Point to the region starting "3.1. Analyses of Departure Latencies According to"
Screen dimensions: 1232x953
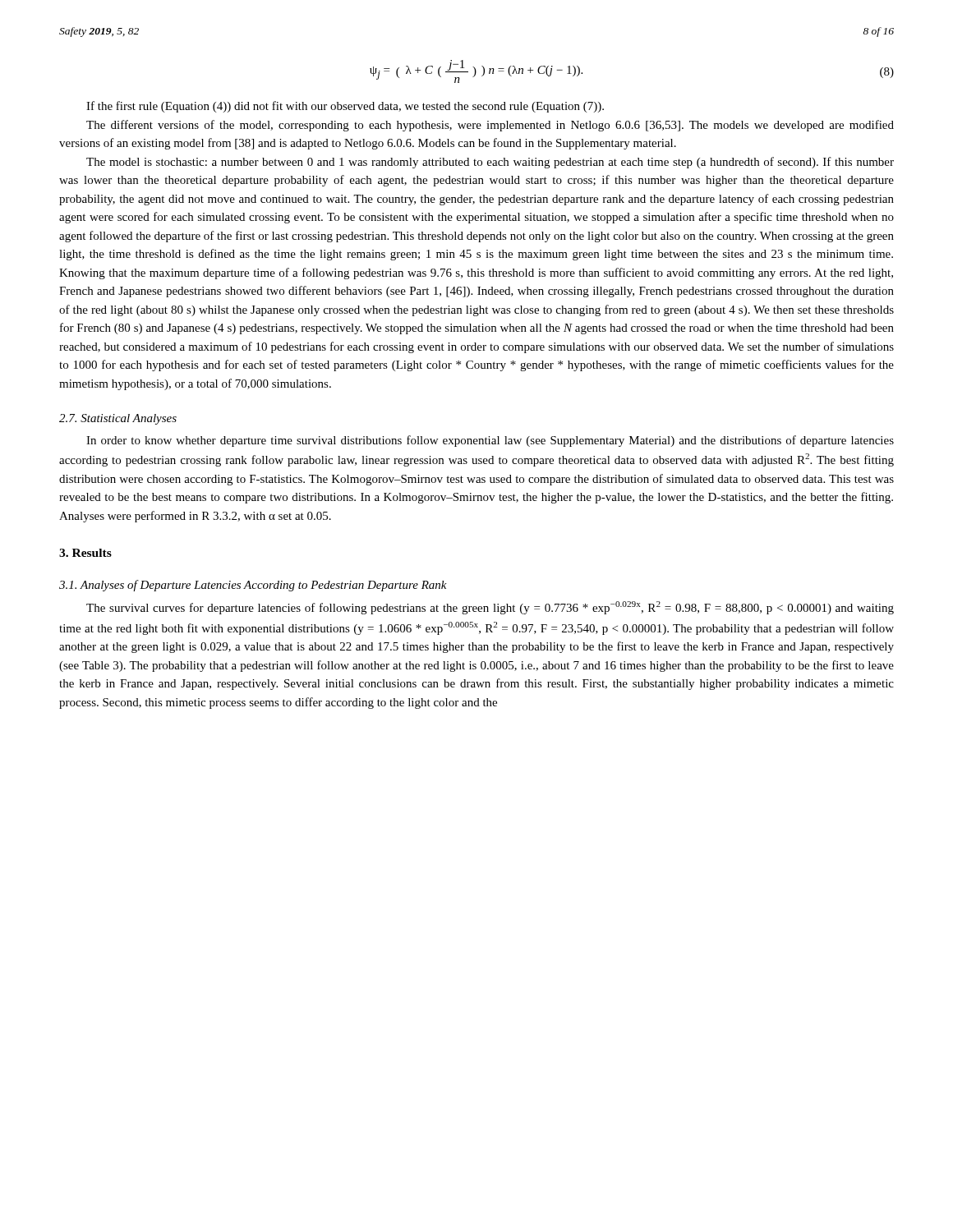[253, 586]
